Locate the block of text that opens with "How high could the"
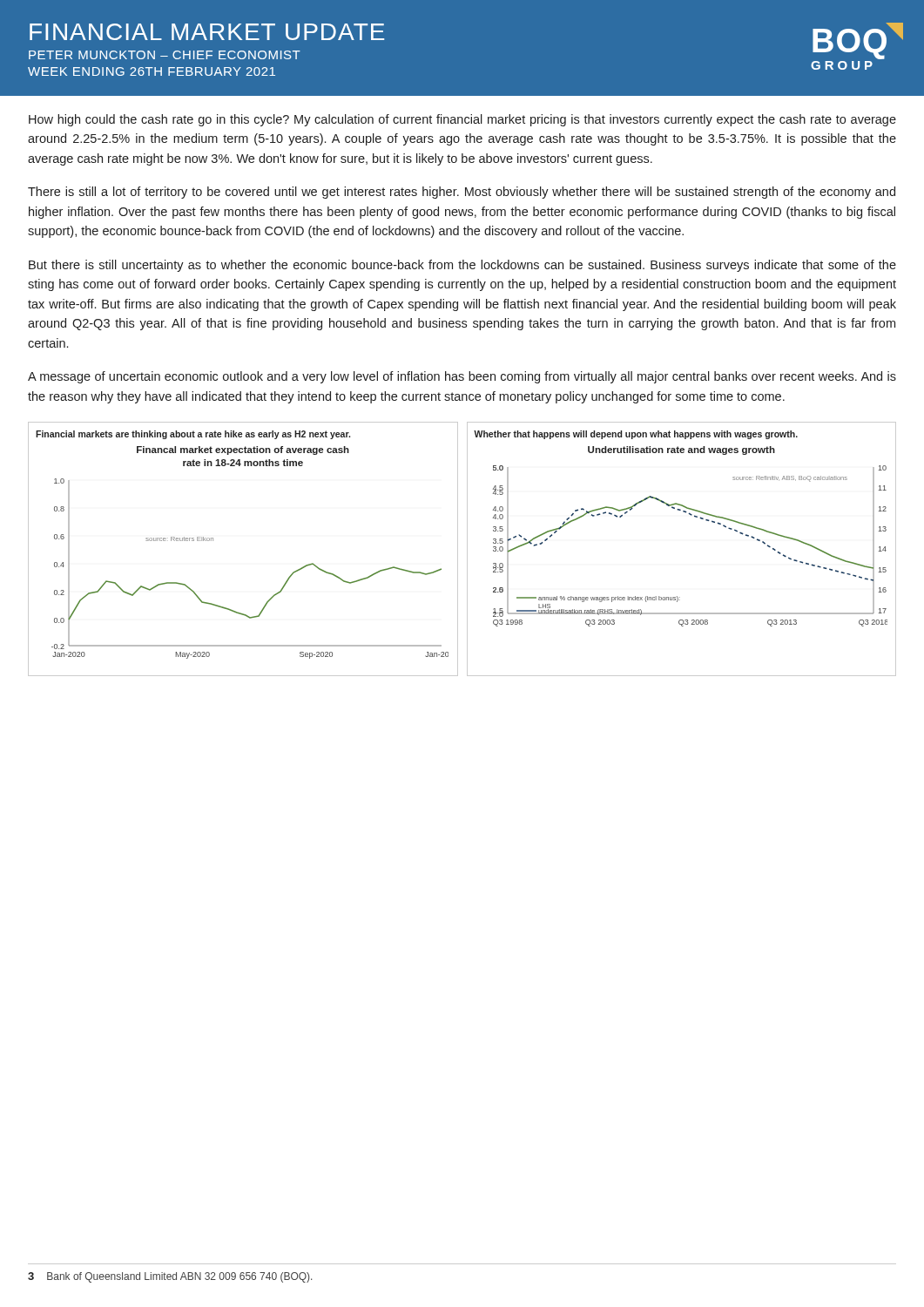This screenshot has height=1307, width=924. pyautogui.click(x=462, y=139)
